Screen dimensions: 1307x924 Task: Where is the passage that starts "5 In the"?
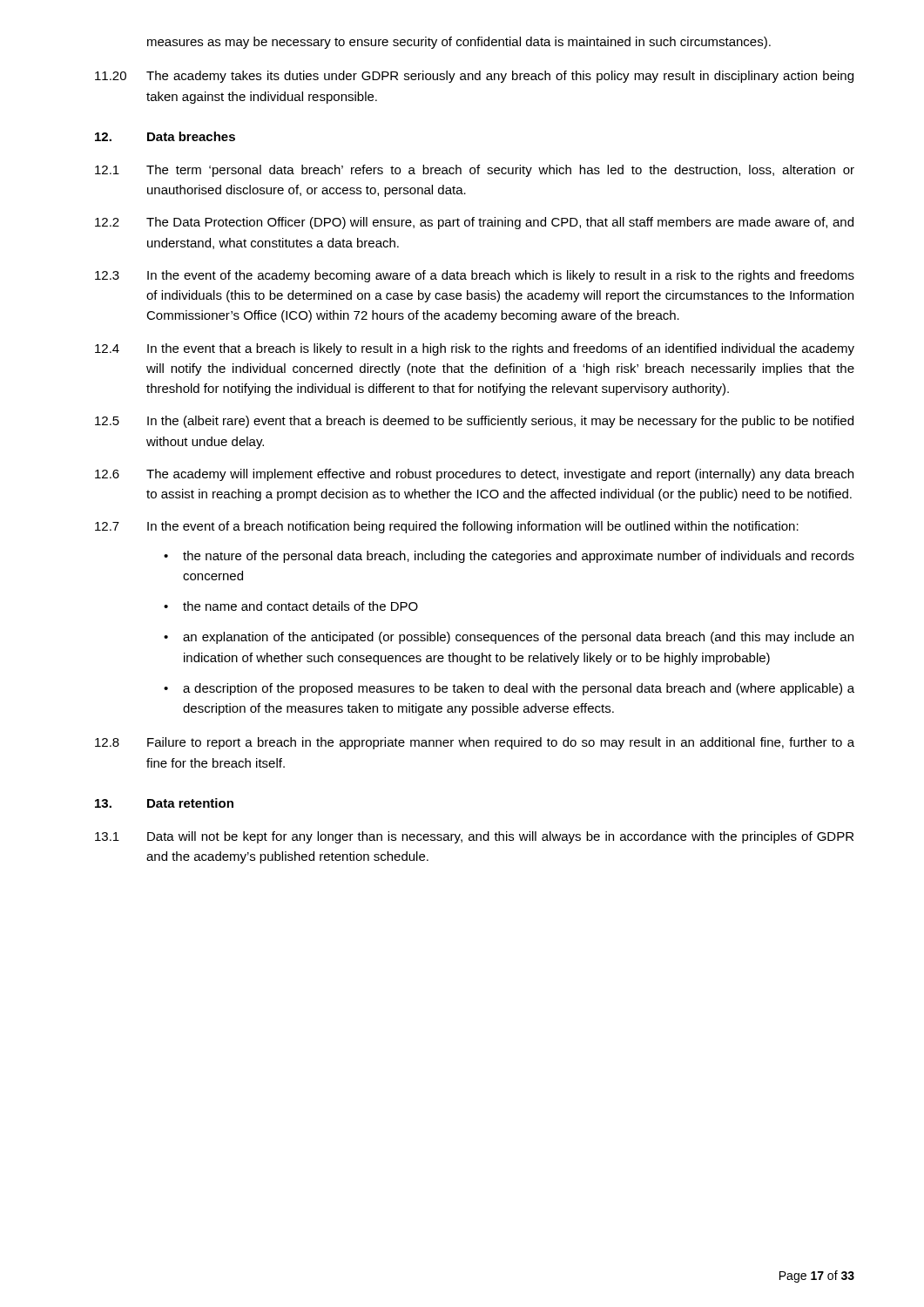pos(474,431)
